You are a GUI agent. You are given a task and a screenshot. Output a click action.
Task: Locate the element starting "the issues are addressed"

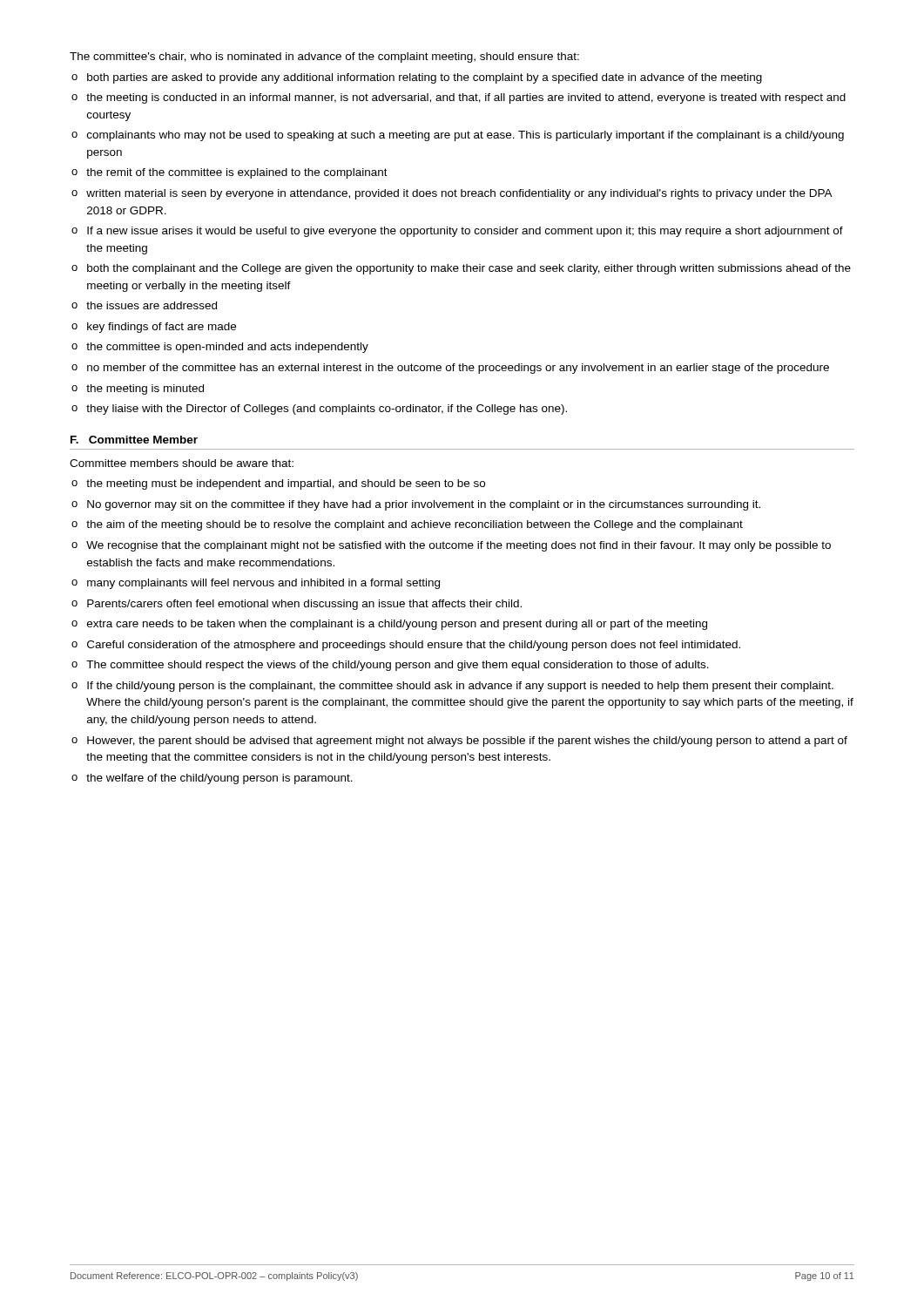(152, 306)
